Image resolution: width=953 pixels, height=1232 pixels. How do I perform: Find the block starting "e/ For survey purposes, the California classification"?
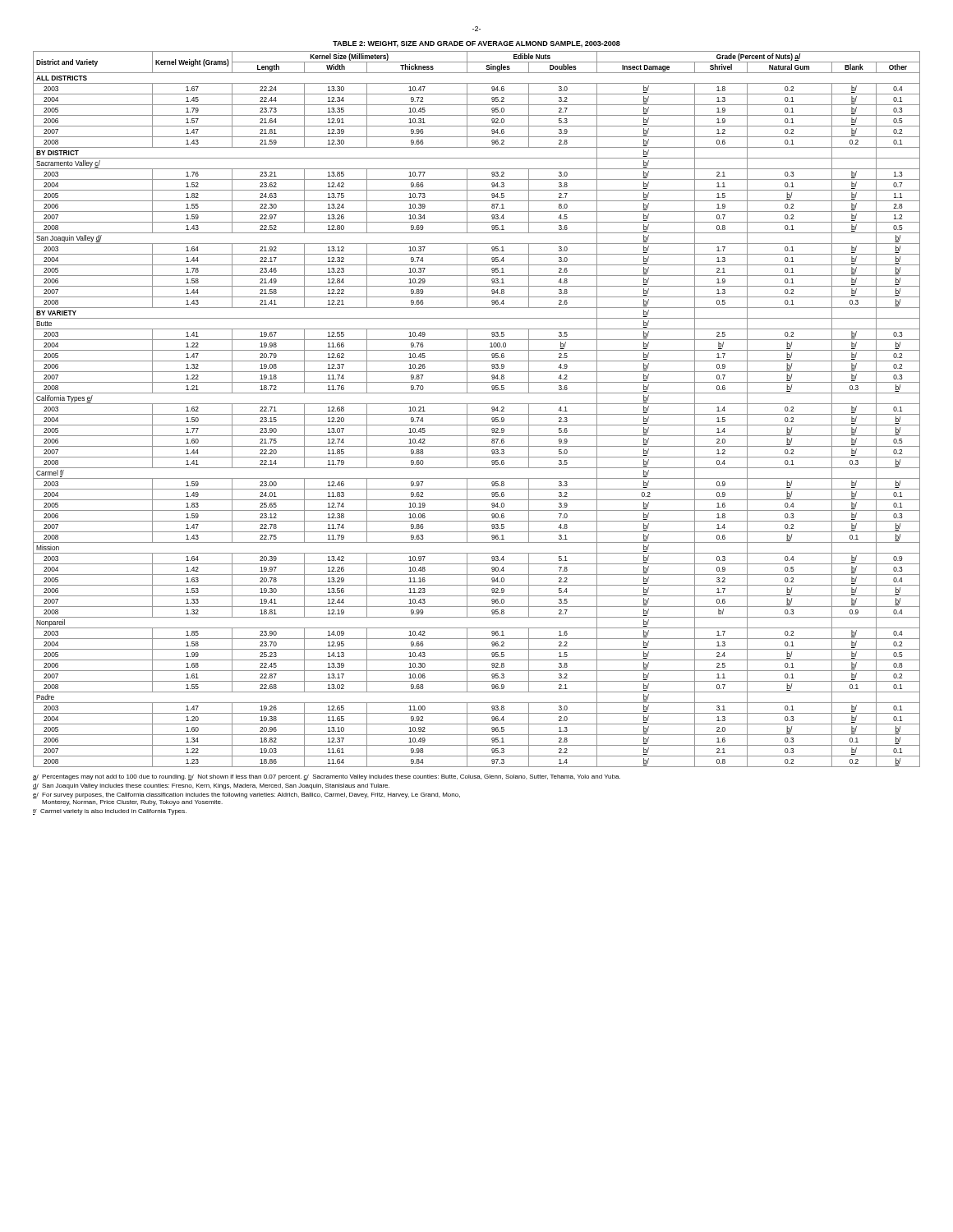[246, 795]
